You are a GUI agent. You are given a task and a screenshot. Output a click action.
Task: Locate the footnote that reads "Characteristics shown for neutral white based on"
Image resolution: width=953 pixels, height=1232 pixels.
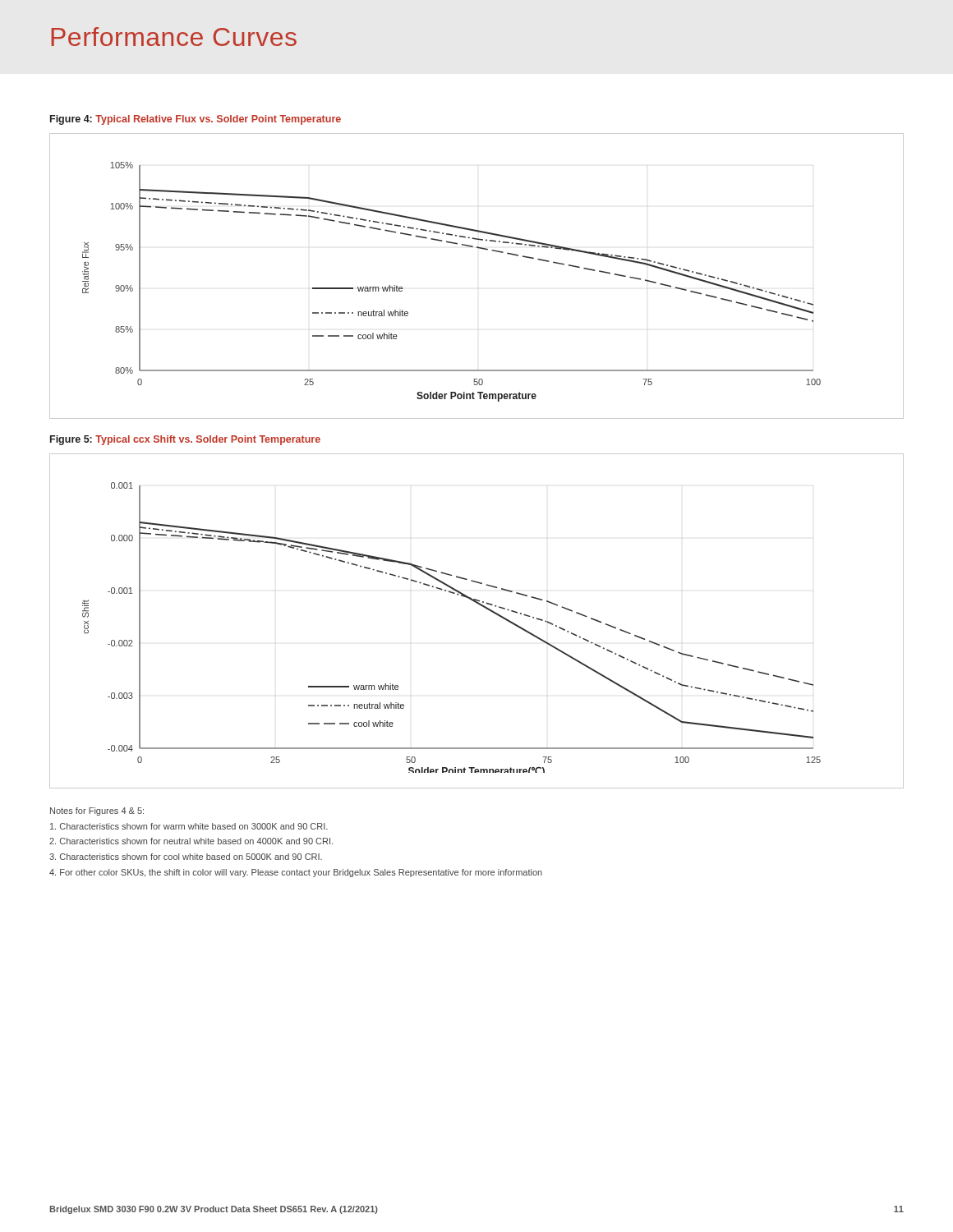(191, 841)
